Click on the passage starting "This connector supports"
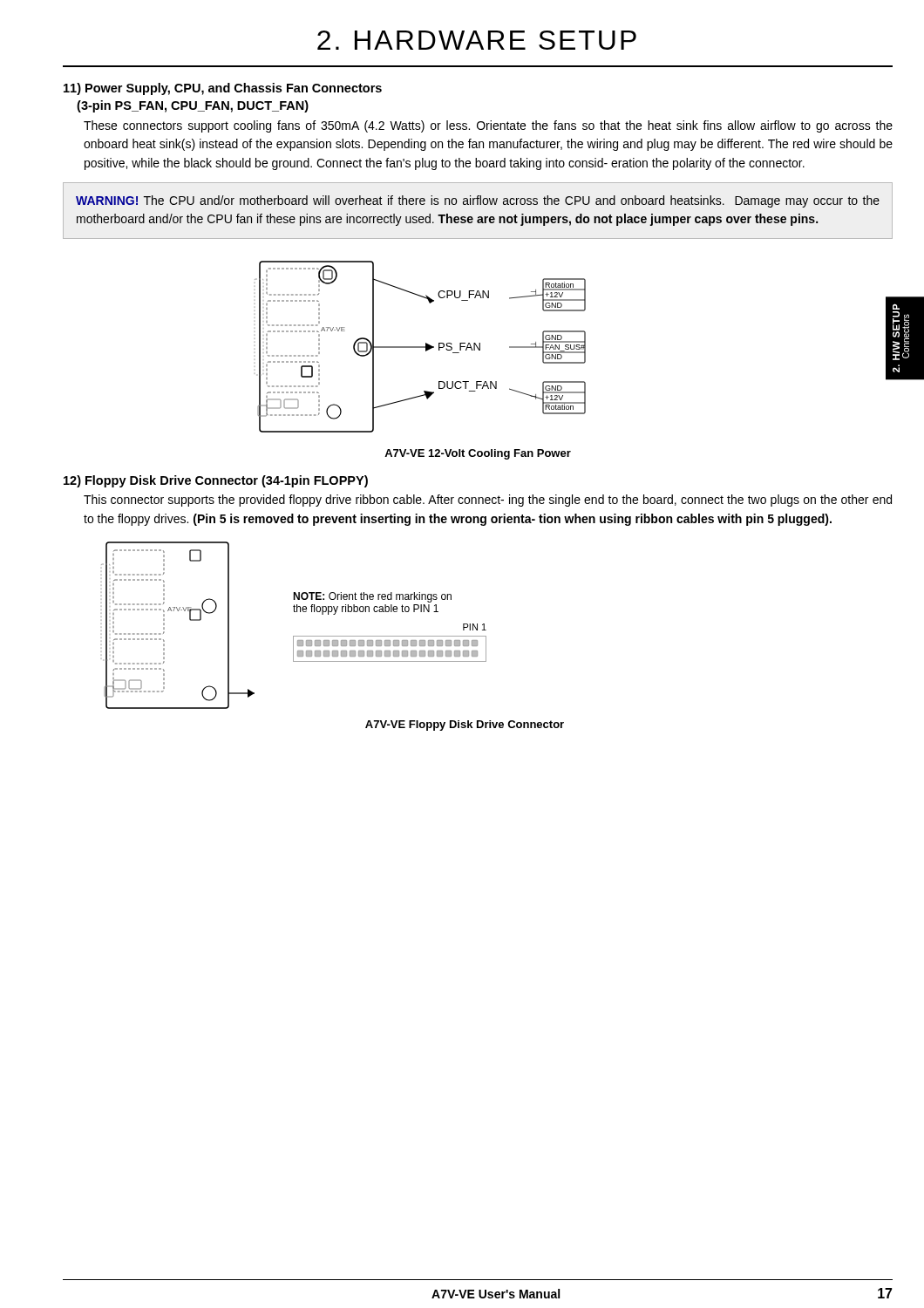The image size is (924, 1308). pos(488,509)
